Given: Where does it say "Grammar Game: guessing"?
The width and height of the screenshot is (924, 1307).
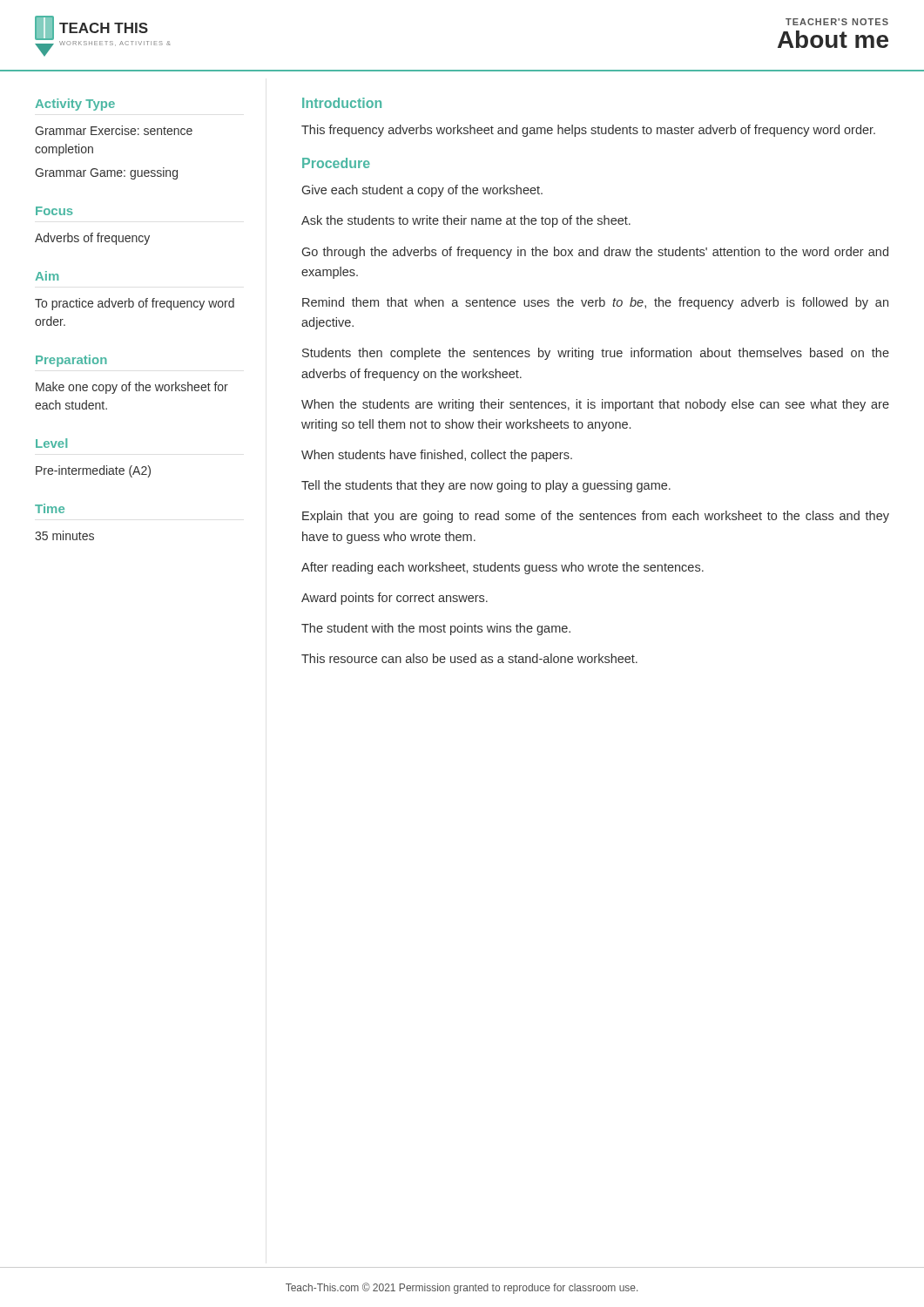Looking at the screenshot, I should [107, 173].
